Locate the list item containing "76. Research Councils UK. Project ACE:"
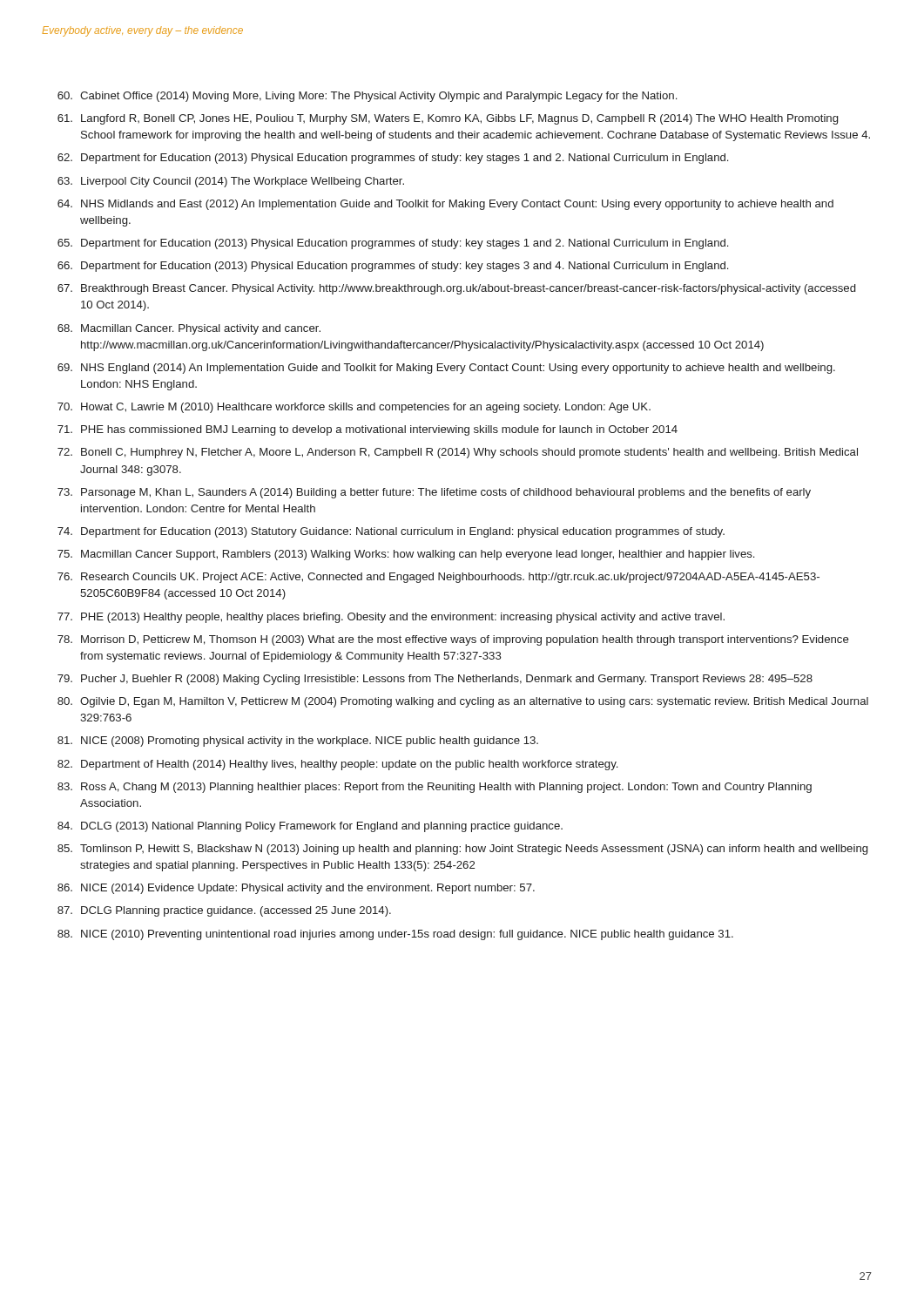The width and height of the screenshot is (924, 1307). (457, 585)
